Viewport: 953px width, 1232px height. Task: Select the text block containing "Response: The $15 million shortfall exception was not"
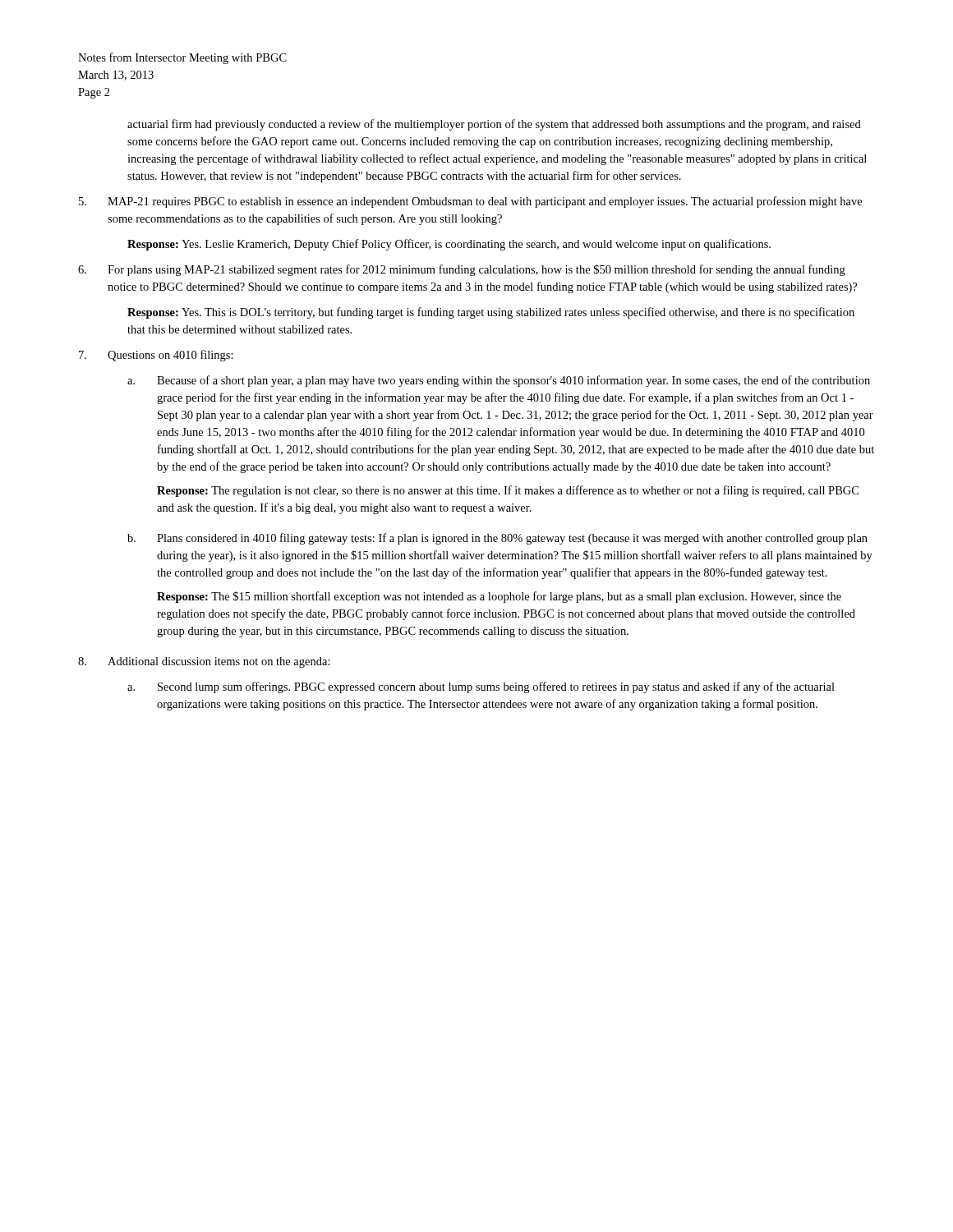tap(506, 614)
